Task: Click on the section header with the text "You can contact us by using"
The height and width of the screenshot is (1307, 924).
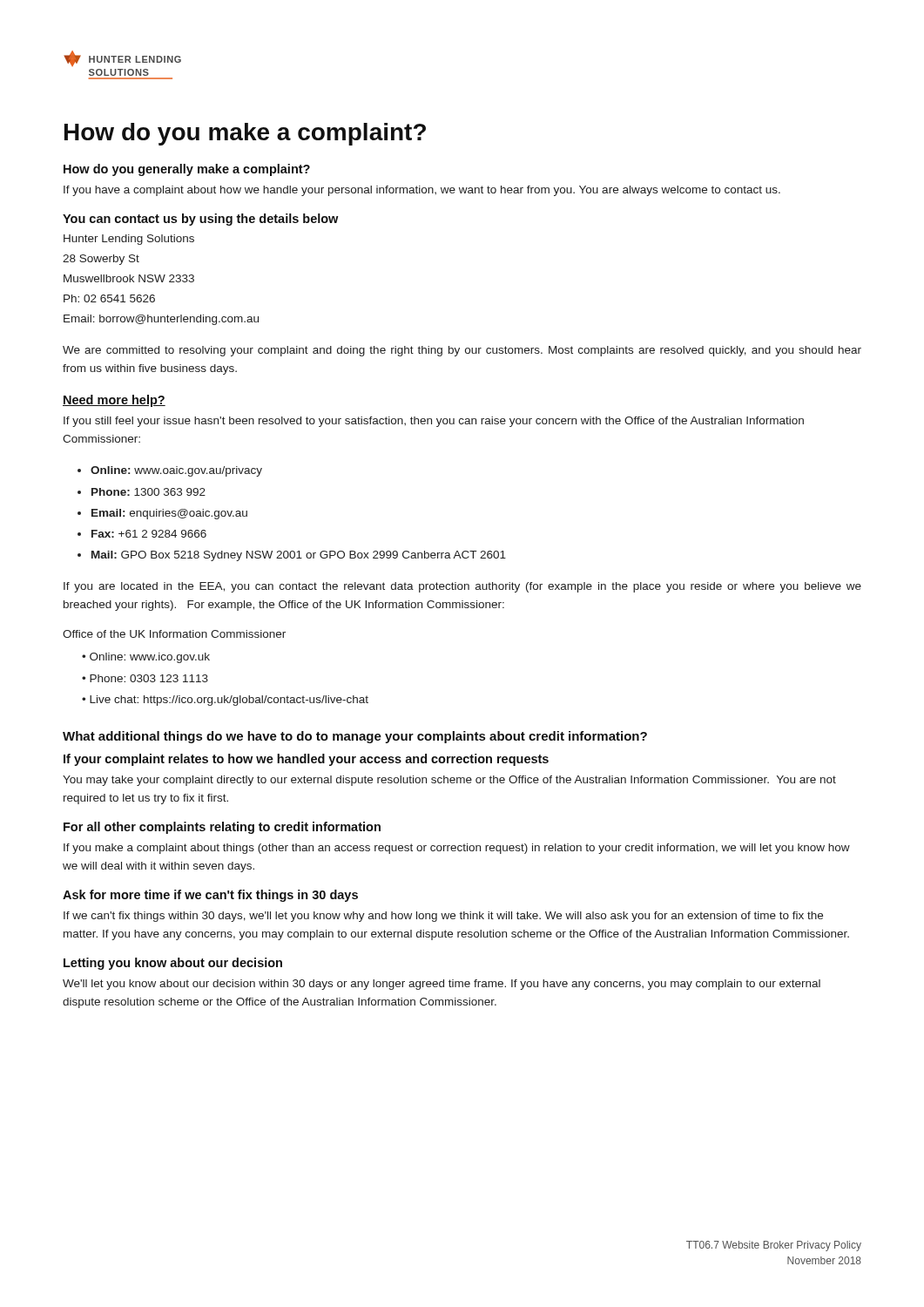Action: [x=200, y=220]
